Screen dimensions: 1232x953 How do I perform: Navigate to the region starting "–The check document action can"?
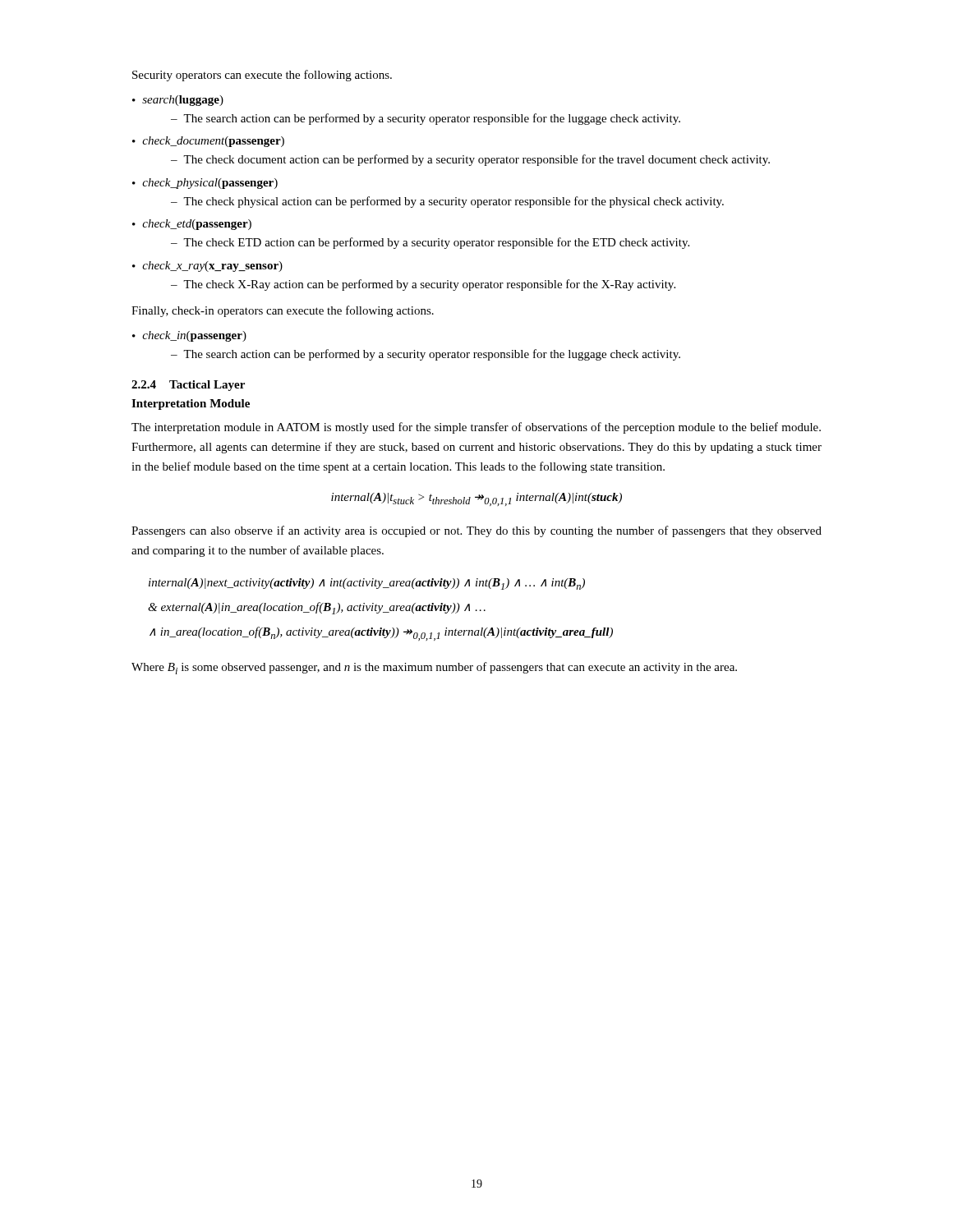(x=471, y=159)
